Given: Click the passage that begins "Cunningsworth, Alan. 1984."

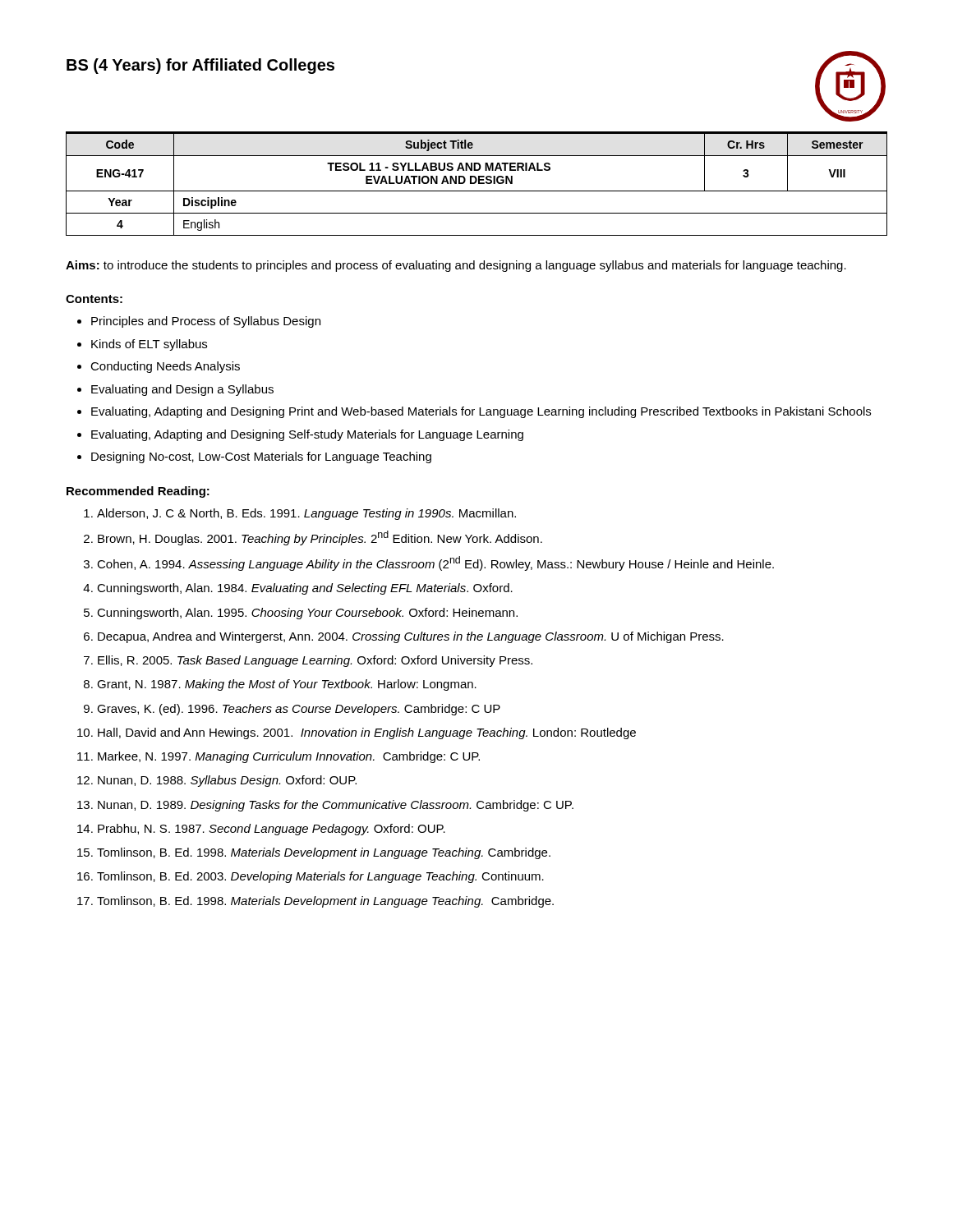Looking at the screenshot, I should [305, 588].
